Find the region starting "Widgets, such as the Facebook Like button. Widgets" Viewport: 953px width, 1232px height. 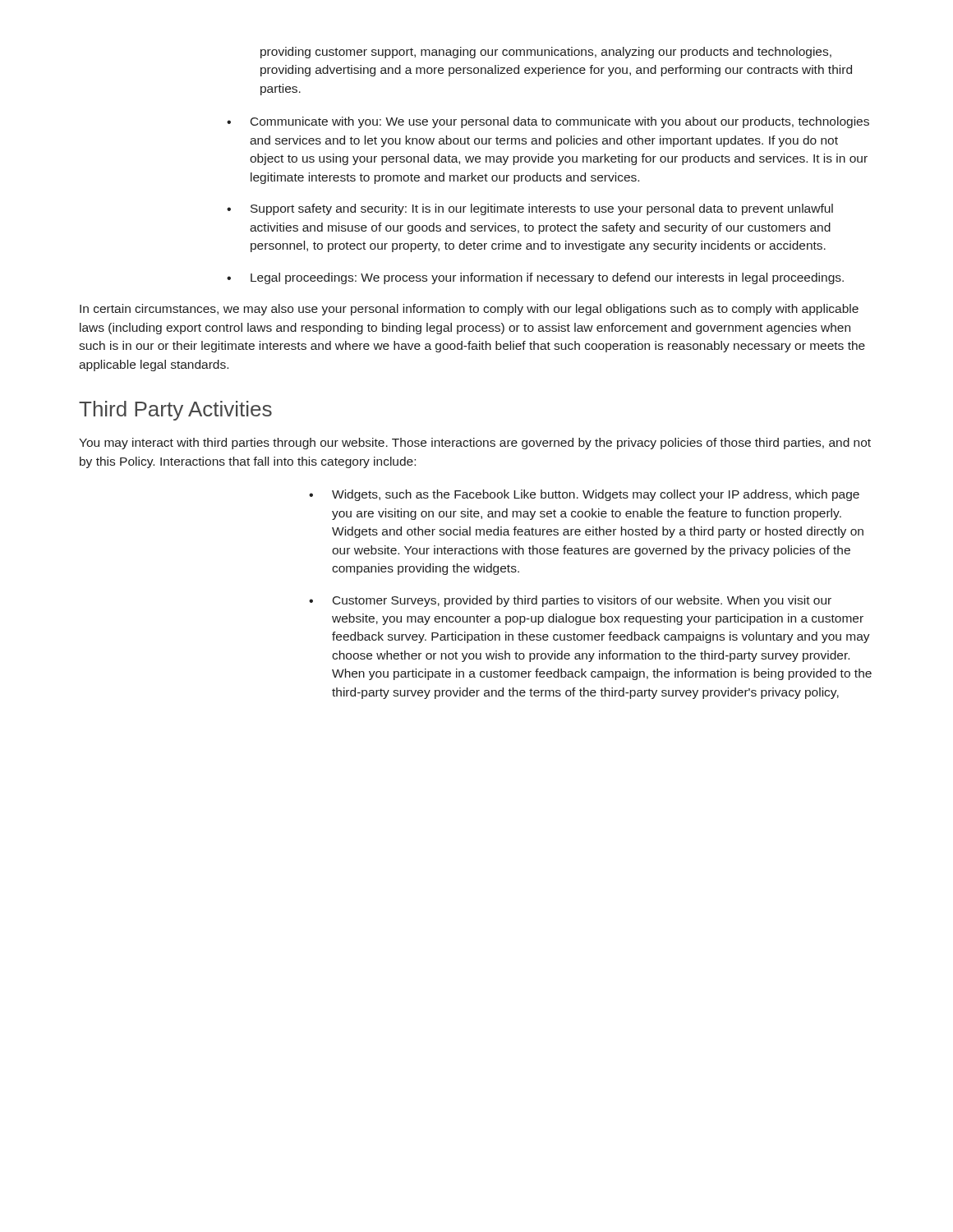tap(598, 531)
